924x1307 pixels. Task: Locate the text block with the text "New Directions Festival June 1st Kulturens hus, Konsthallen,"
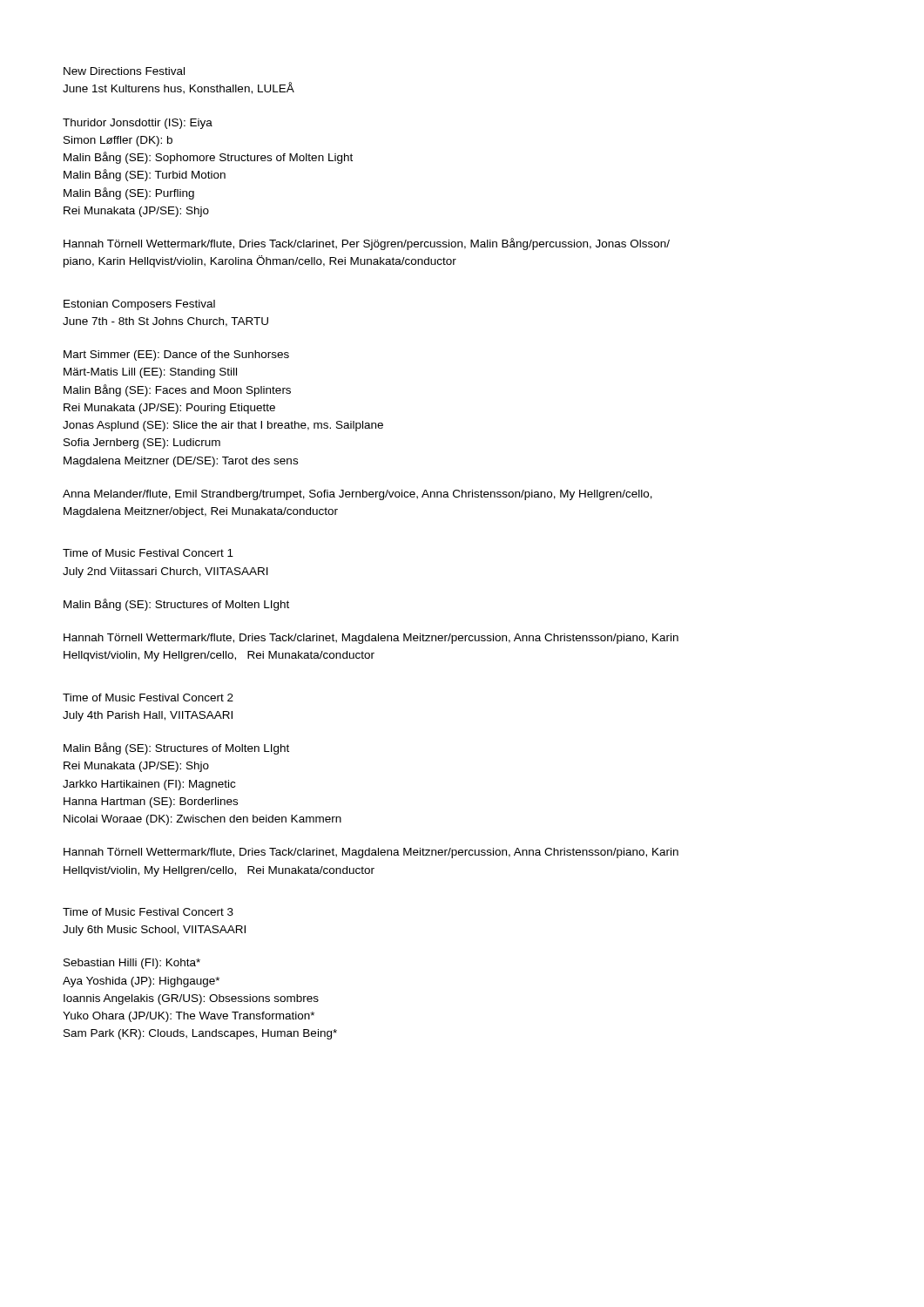tap(178, 80)
